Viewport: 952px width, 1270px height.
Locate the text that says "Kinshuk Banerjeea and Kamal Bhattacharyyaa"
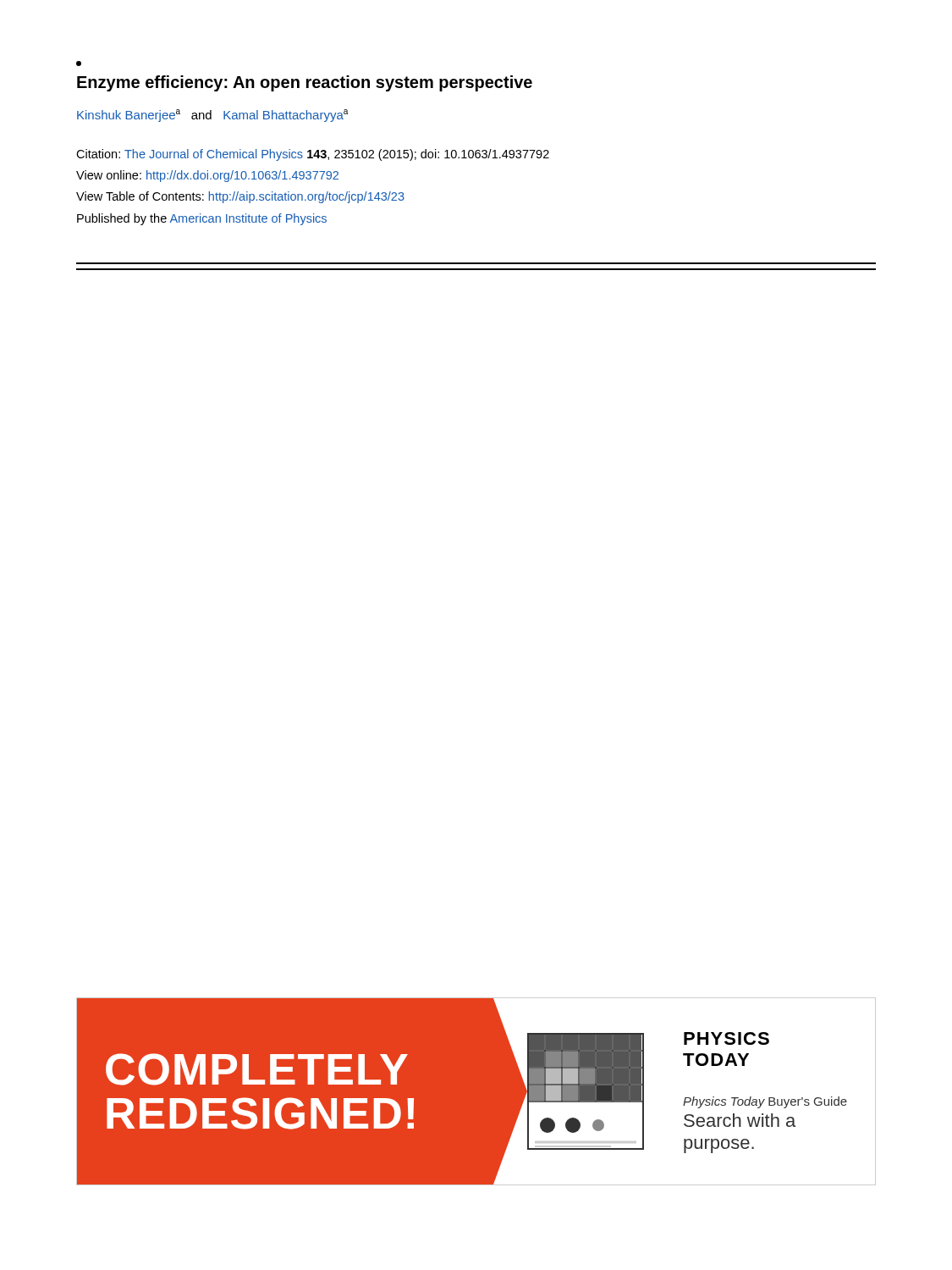(x=212, y=116)
